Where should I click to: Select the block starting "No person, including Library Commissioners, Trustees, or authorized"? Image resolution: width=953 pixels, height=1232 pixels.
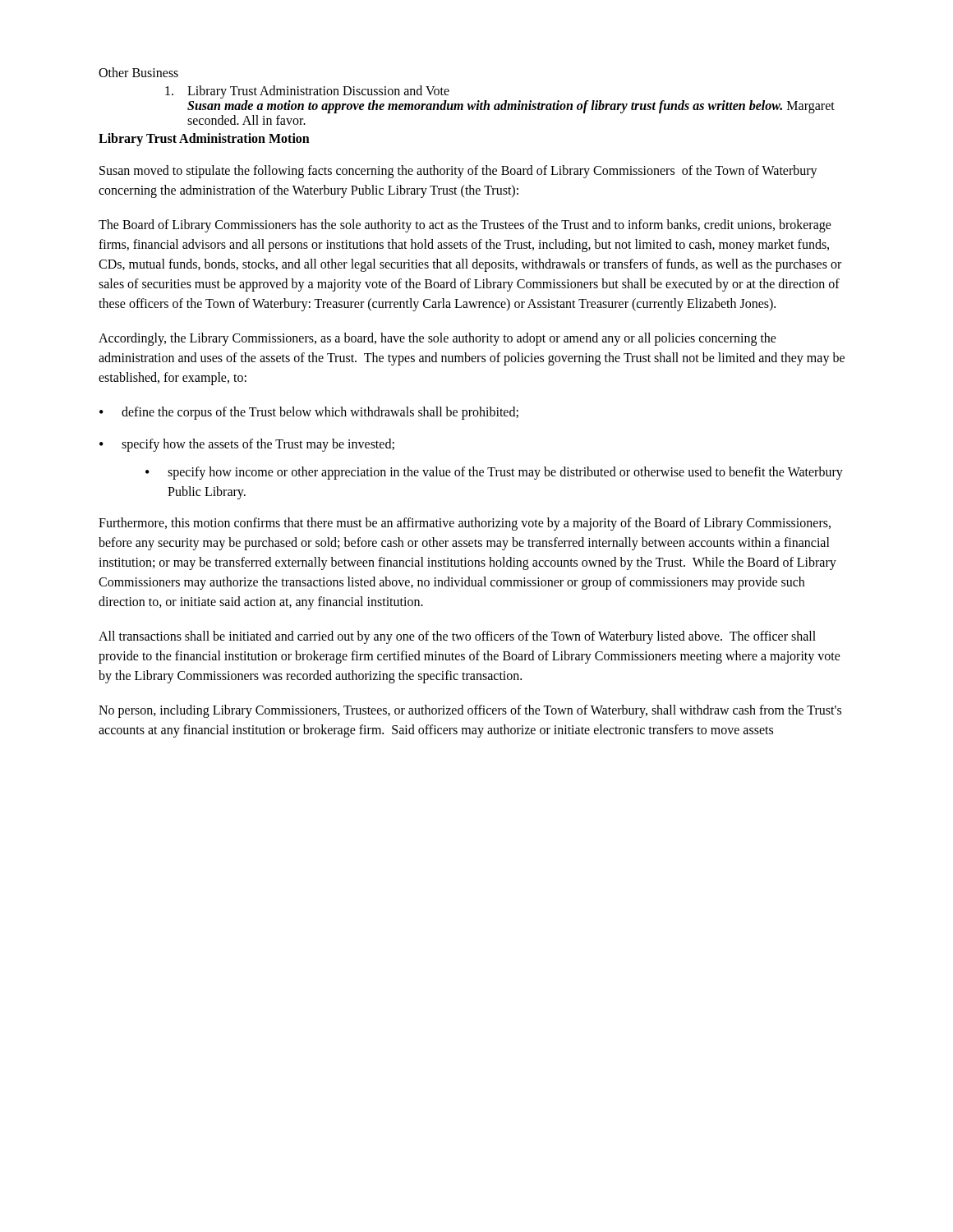coord(476,720)
